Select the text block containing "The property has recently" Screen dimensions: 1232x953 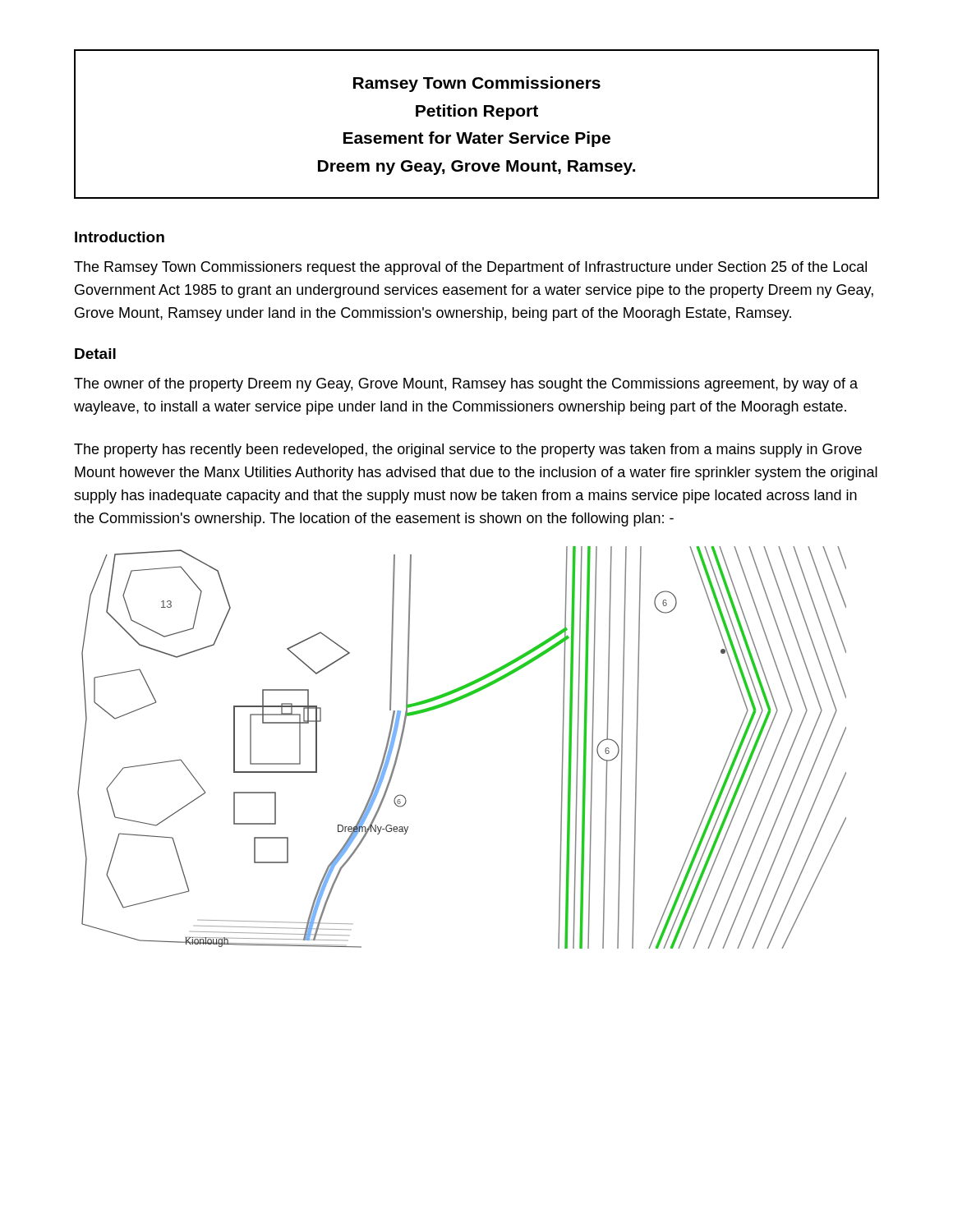[x=476, y=483]
